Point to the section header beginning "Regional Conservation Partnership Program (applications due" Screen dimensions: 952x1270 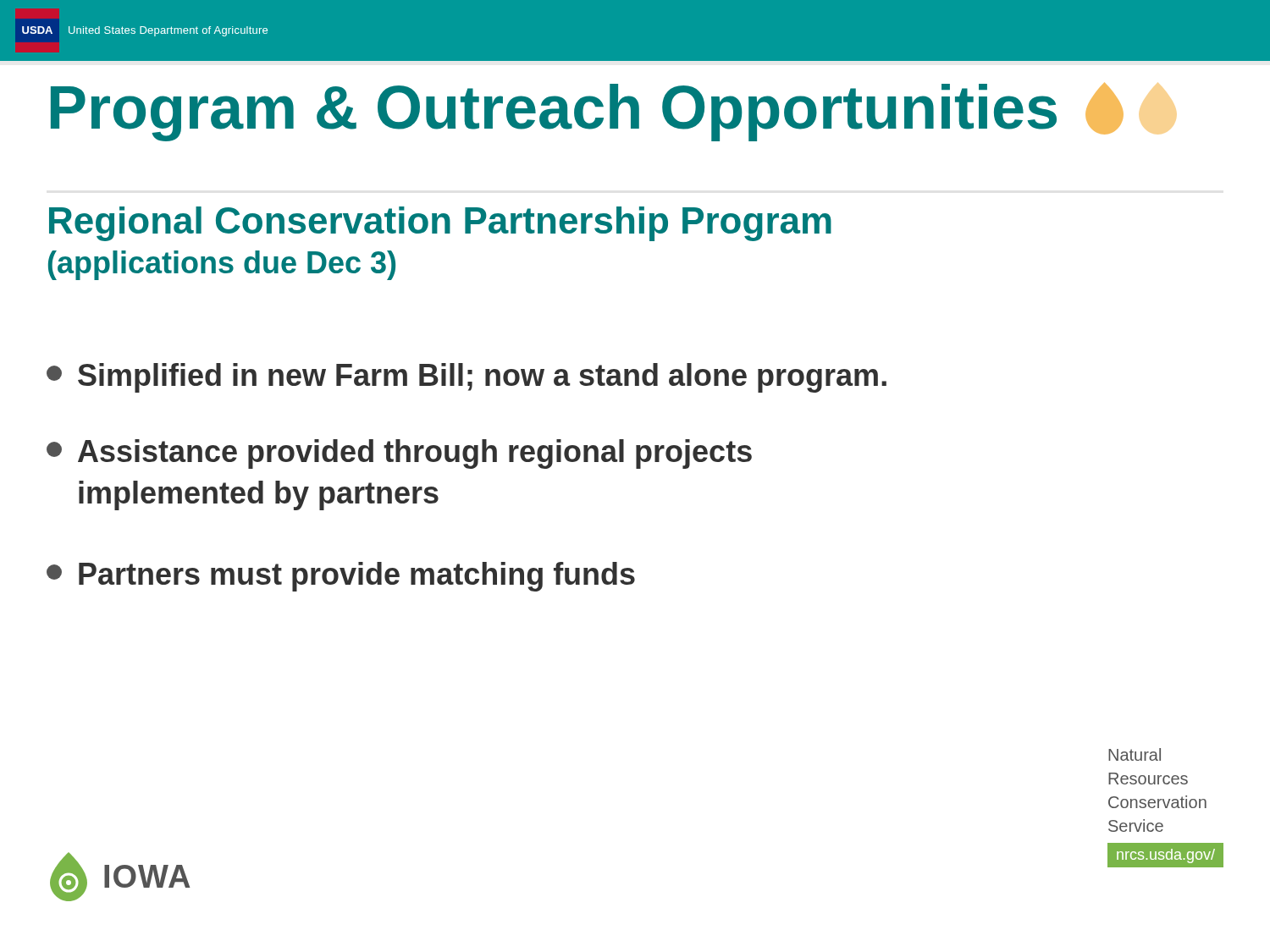[x=635, y=240]
